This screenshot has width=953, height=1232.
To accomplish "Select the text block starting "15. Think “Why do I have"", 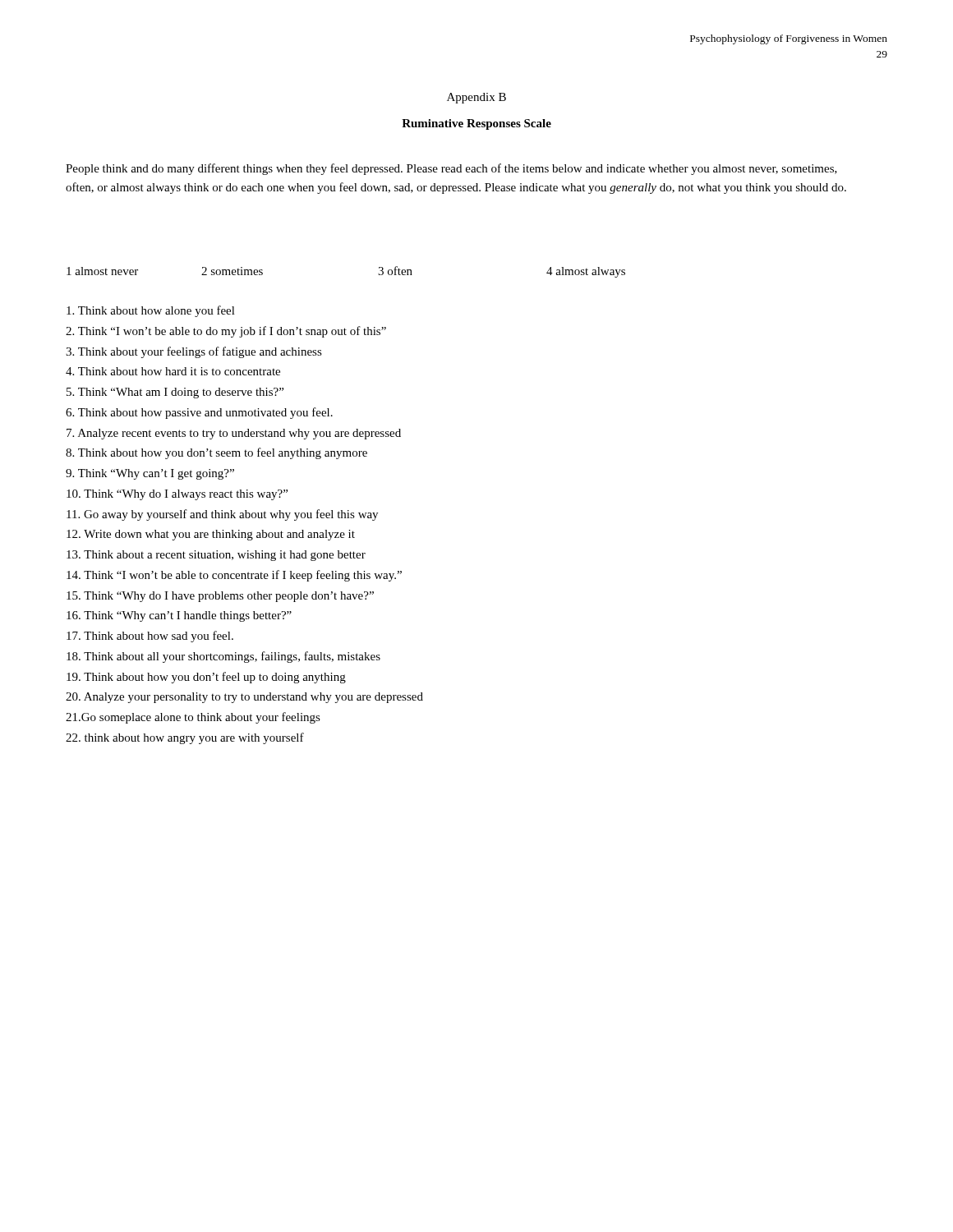I will [220, 595].
